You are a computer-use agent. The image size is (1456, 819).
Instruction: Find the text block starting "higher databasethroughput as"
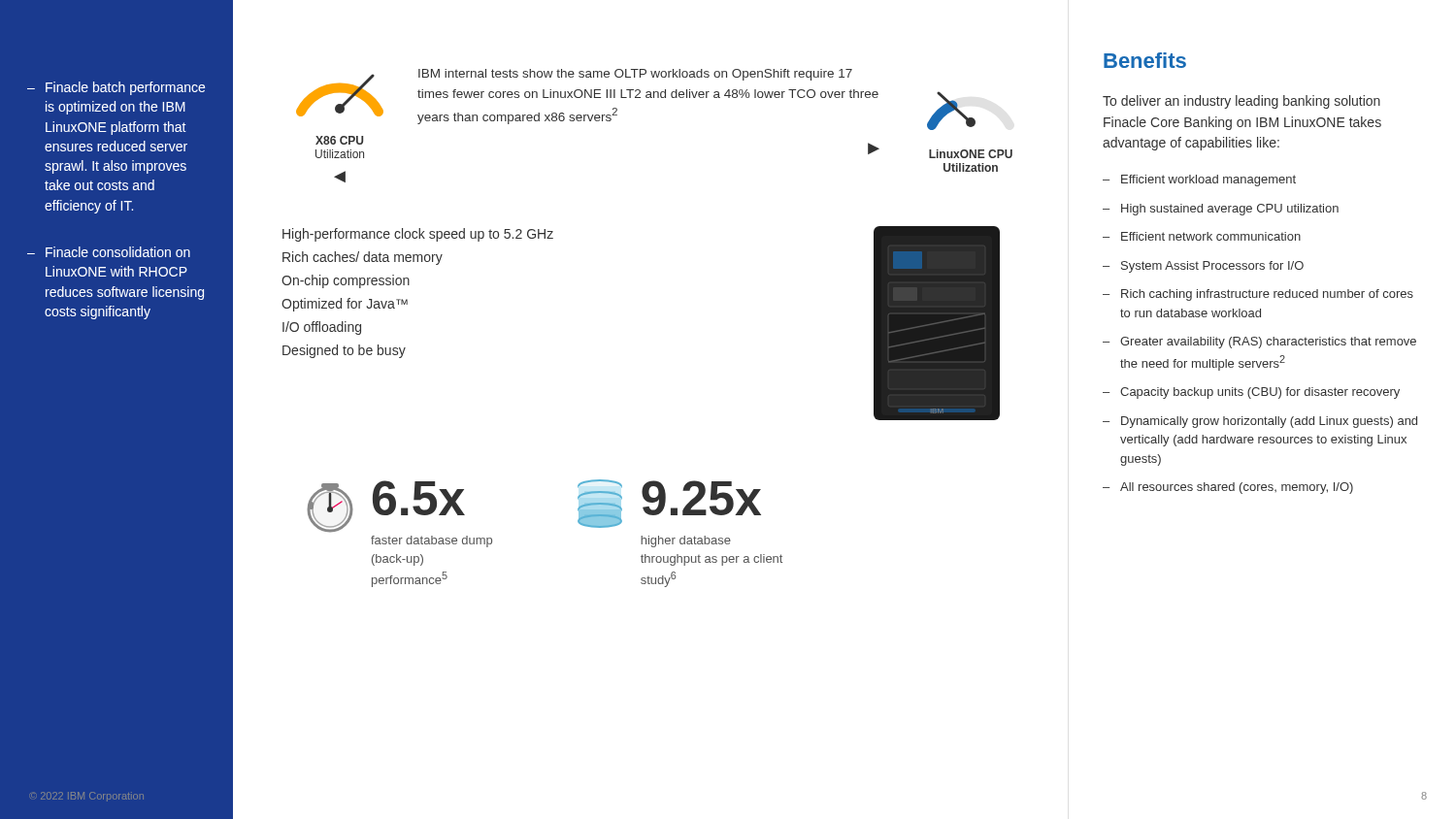[x=712, y=560]
